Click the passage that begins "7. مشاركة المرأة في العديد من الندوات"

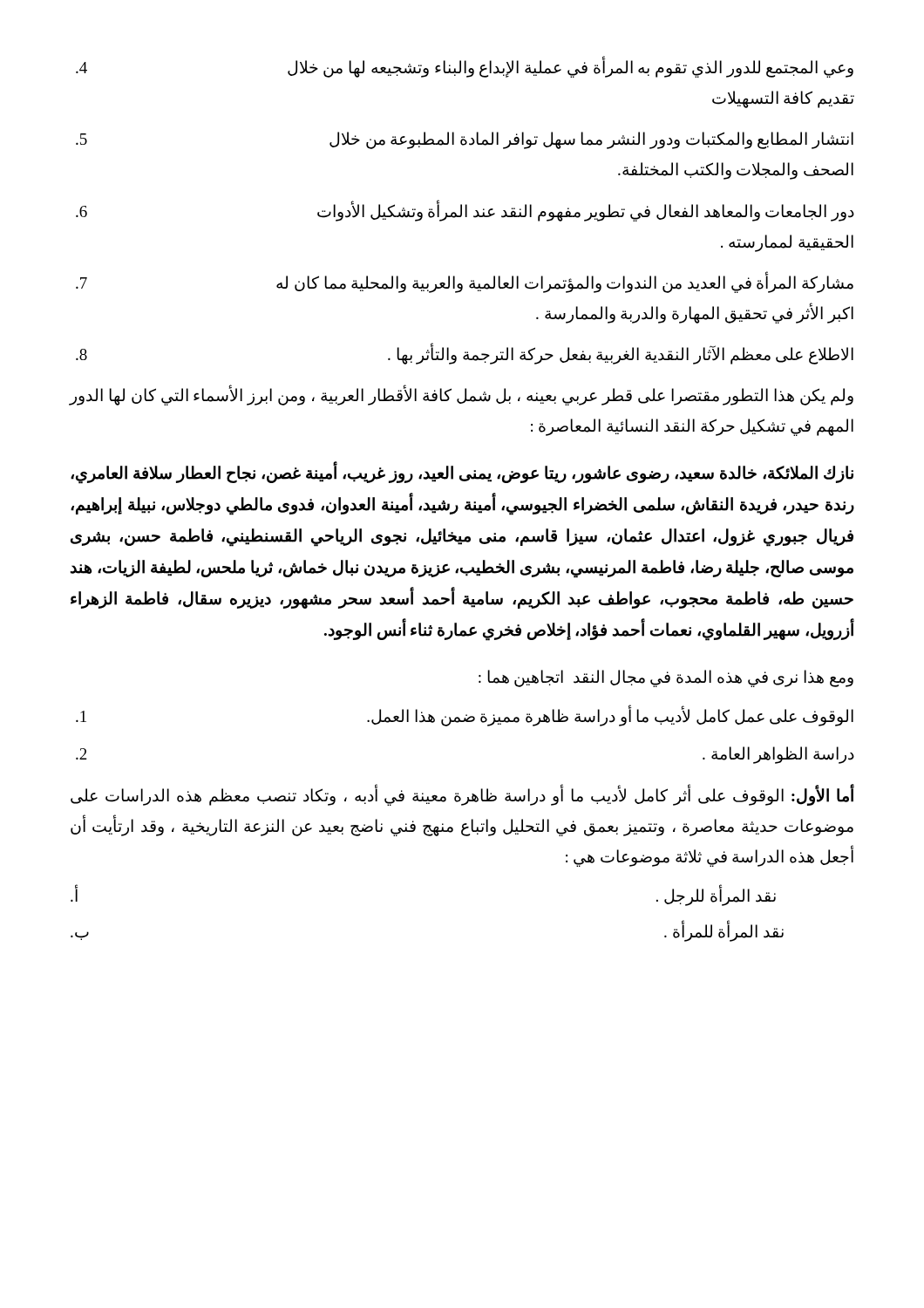tap(462, 298)
